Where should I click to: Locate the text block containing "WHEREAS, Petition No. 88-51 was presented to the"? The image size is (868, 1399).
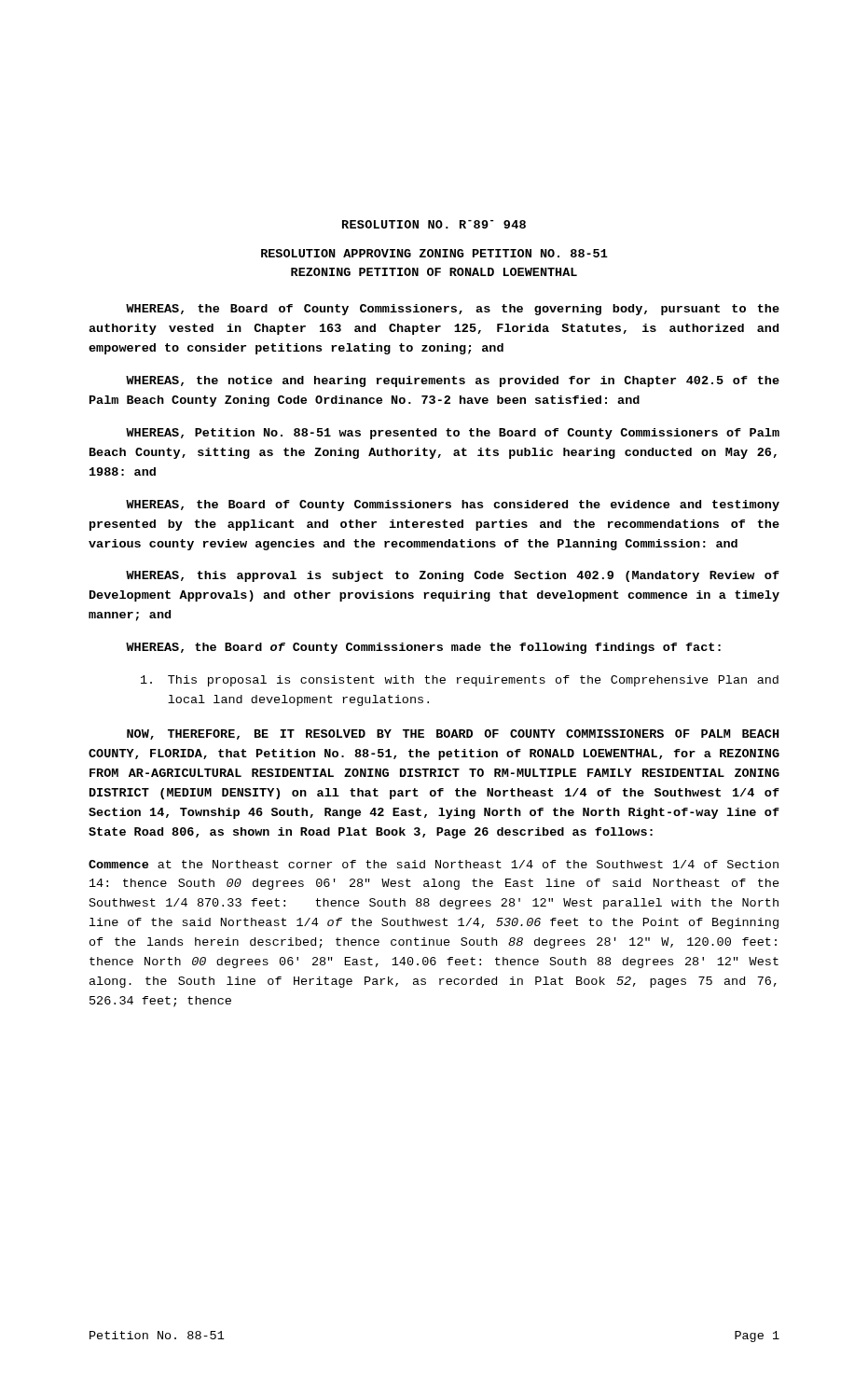point(434,452)
